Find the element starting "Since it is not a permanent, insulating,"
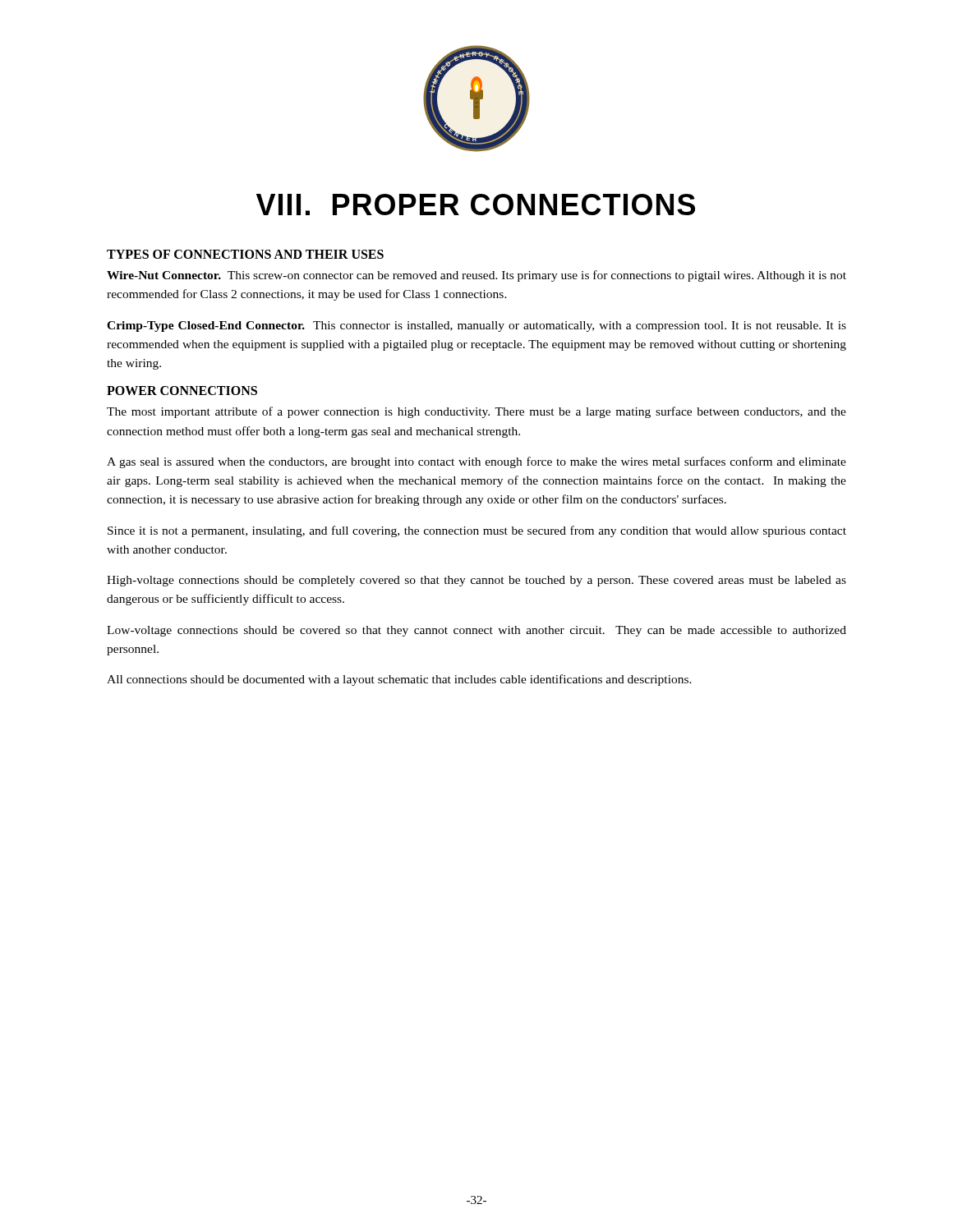 [476, 539]
